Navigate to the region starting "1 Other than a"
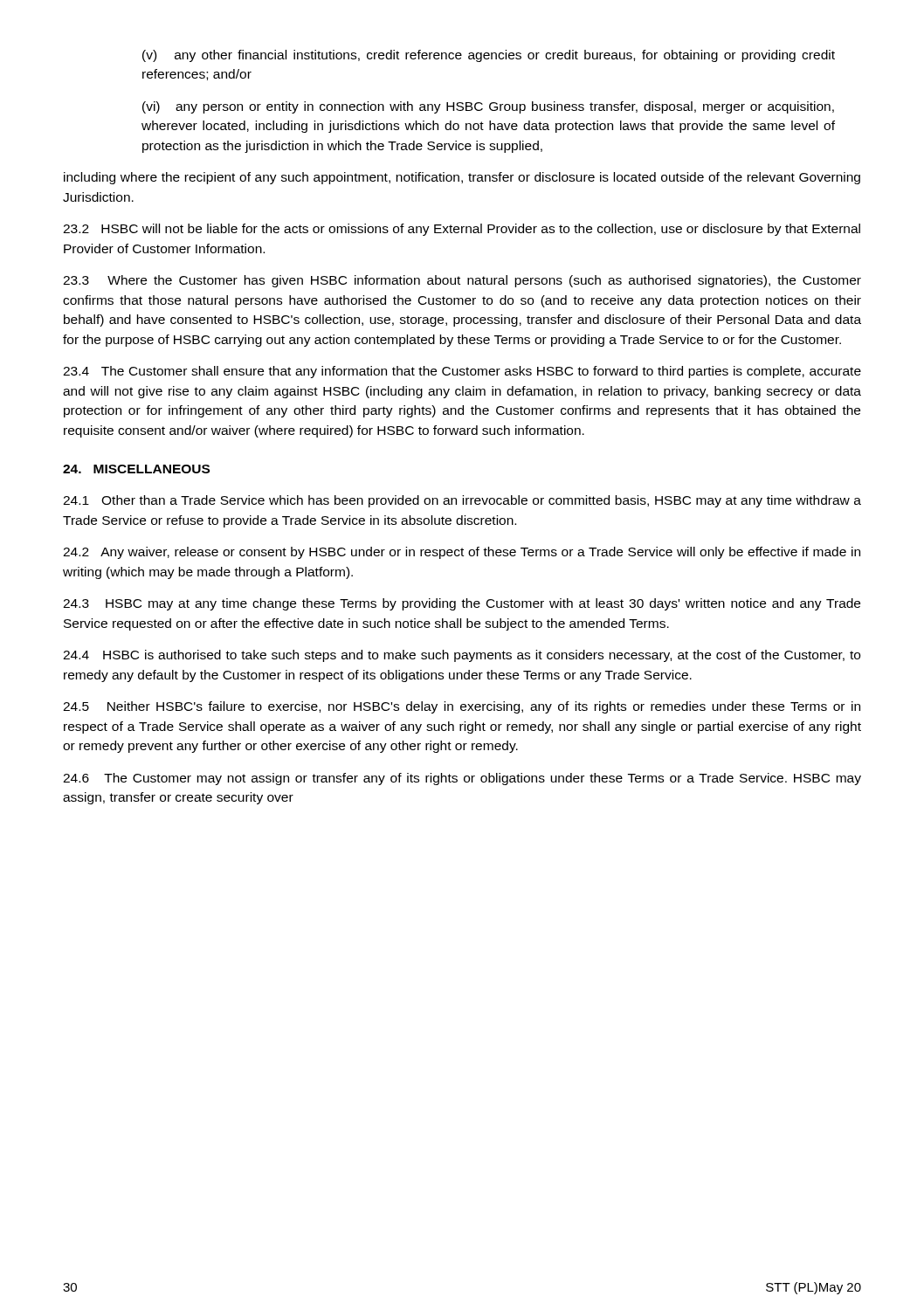Screen dimensions: 1310x924 (462, 510)
